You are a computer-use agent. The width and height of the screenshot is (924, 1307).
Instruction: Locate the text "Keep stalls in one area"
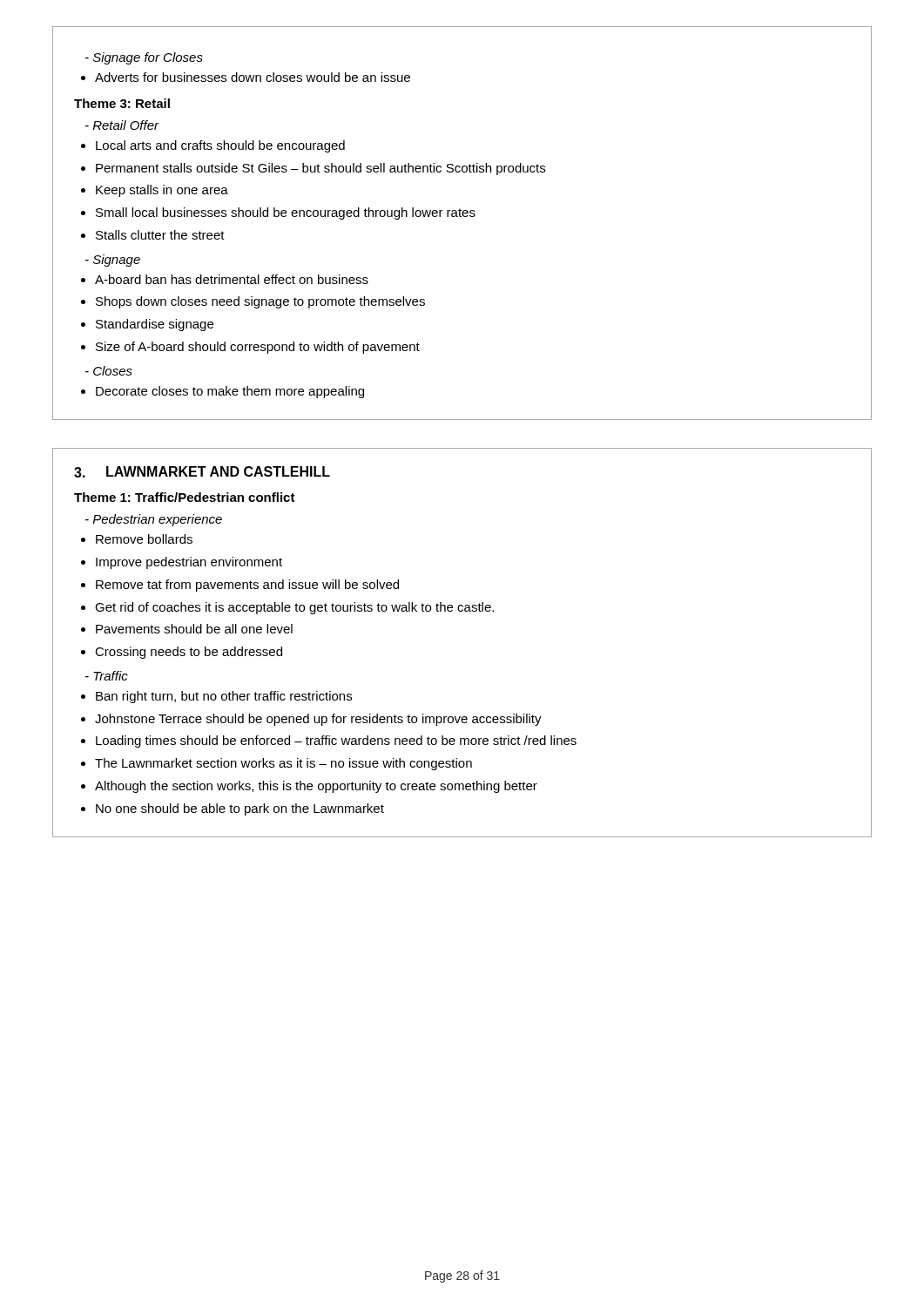pos(161,190)
